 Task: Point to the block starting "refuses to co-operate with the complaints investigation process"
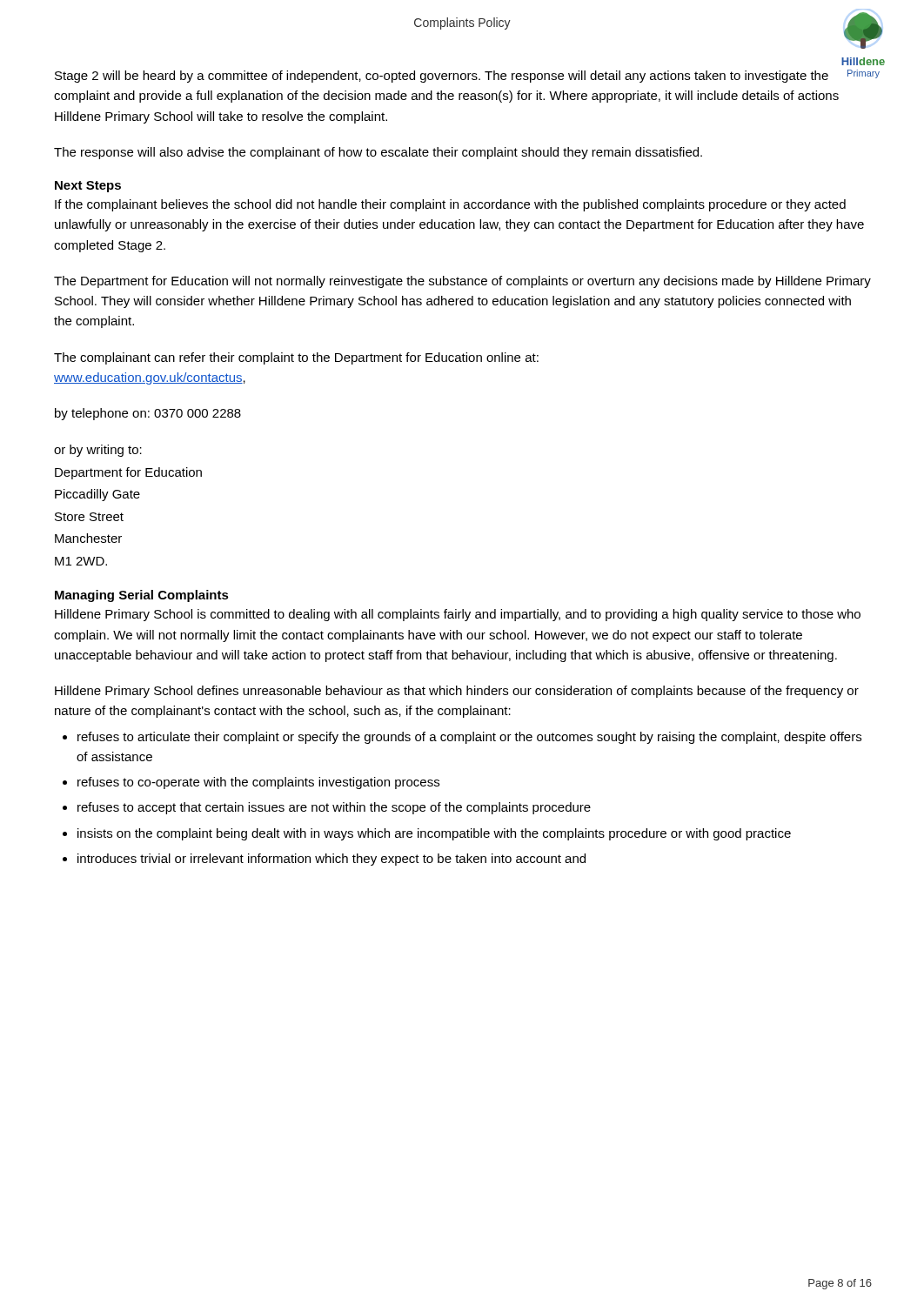(258, 782)
